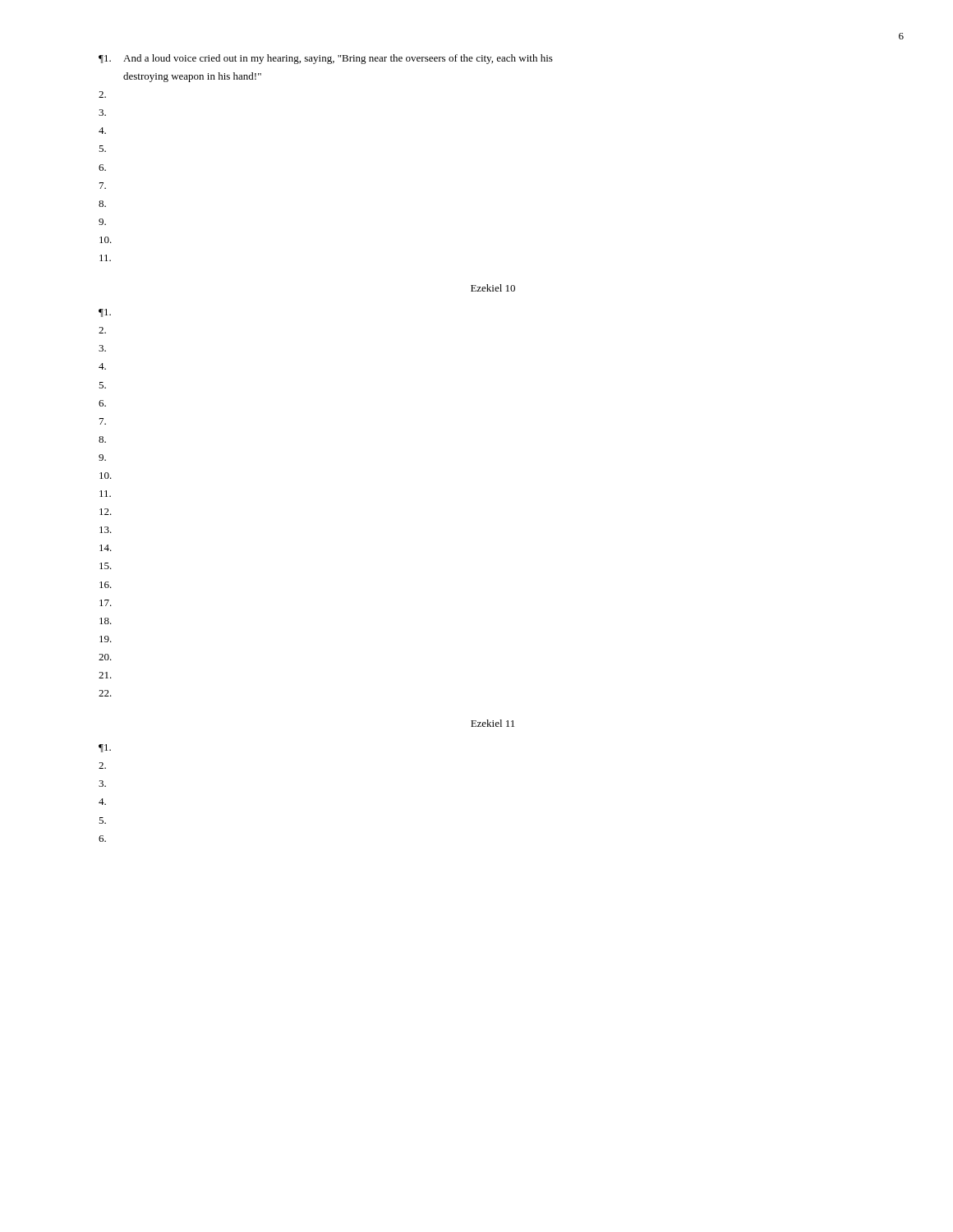Screen dimensions: 1232x953
Task: Navigate to the text block starting "Ezekiel 10"
Action: 493,288
